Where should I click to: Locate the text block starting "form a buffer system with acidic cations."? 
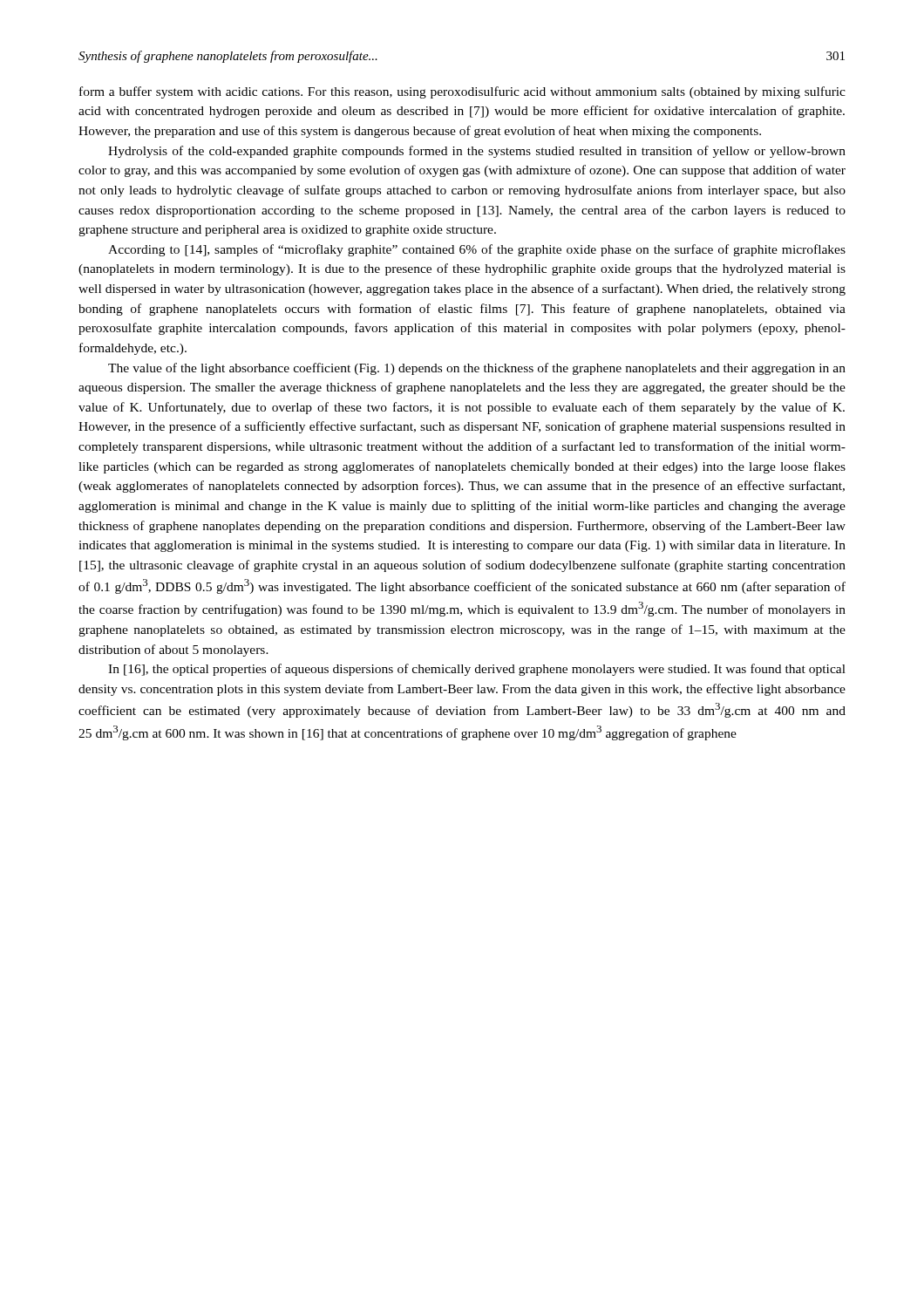click(462, 111)
